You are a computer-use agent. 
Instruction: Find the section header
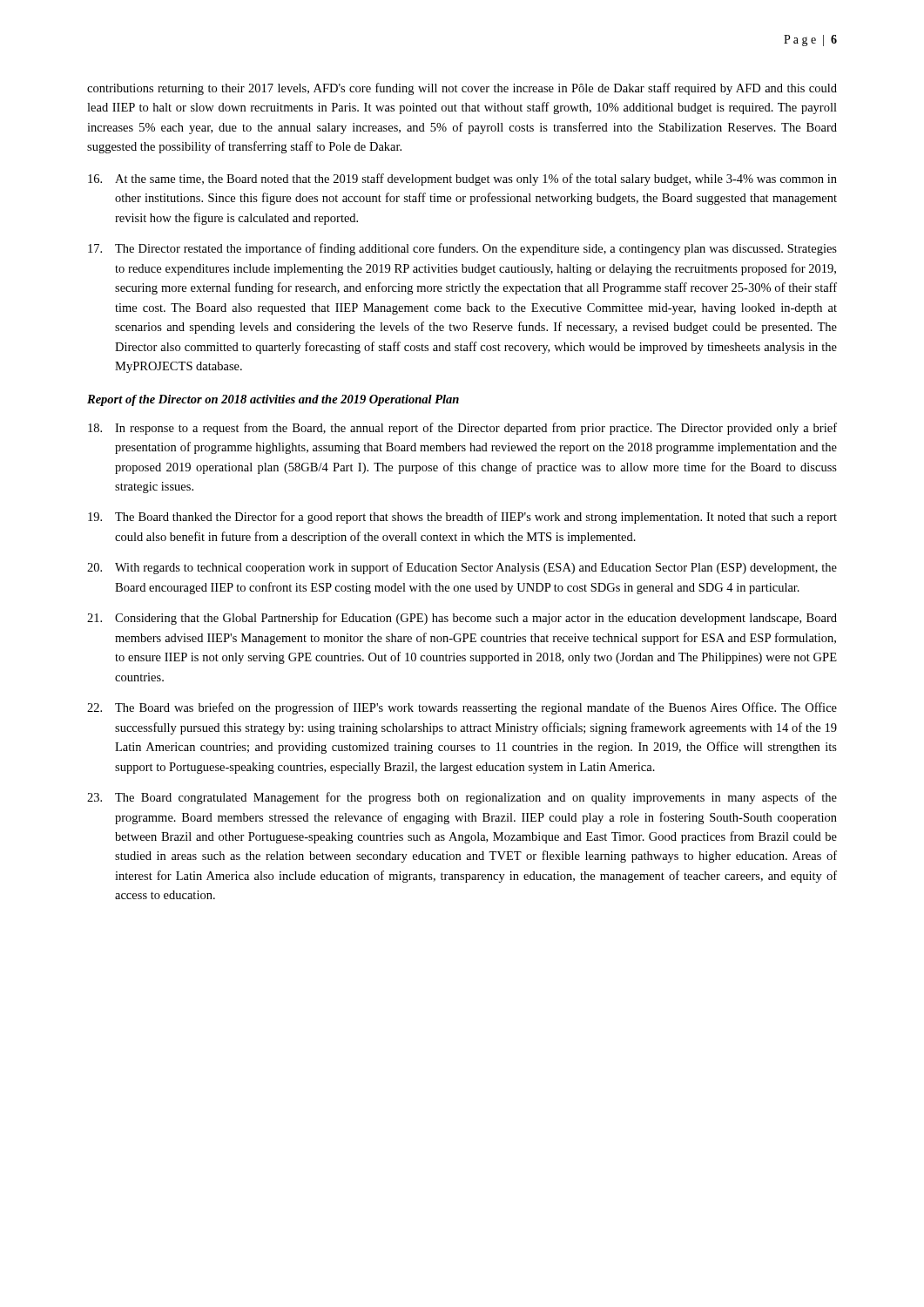273,399
